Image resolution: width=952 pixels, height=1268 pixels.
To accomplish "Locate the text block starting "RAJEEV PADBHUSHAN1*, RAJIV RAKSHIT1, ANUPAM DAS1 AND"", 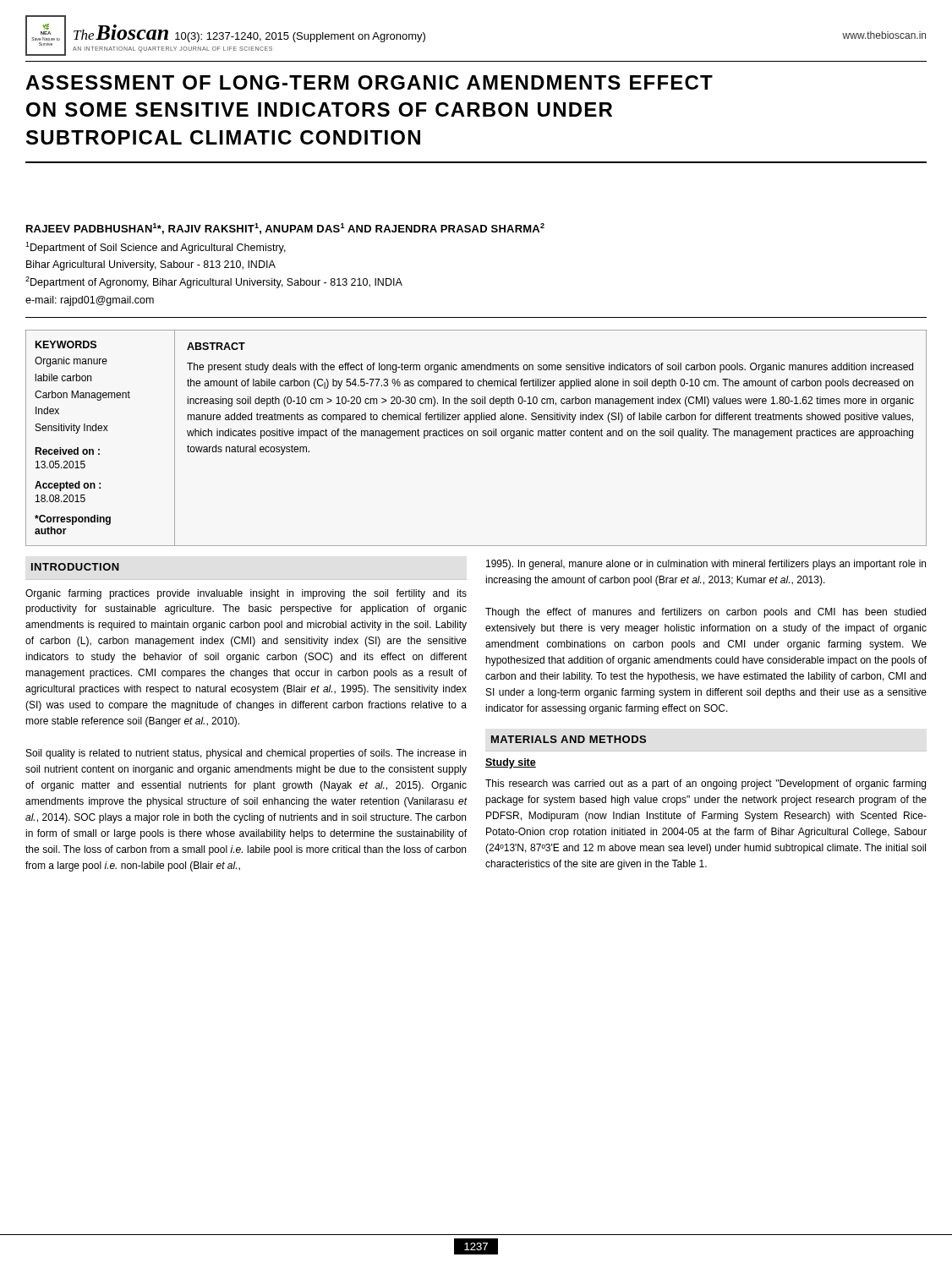I will tap(285, 229).
